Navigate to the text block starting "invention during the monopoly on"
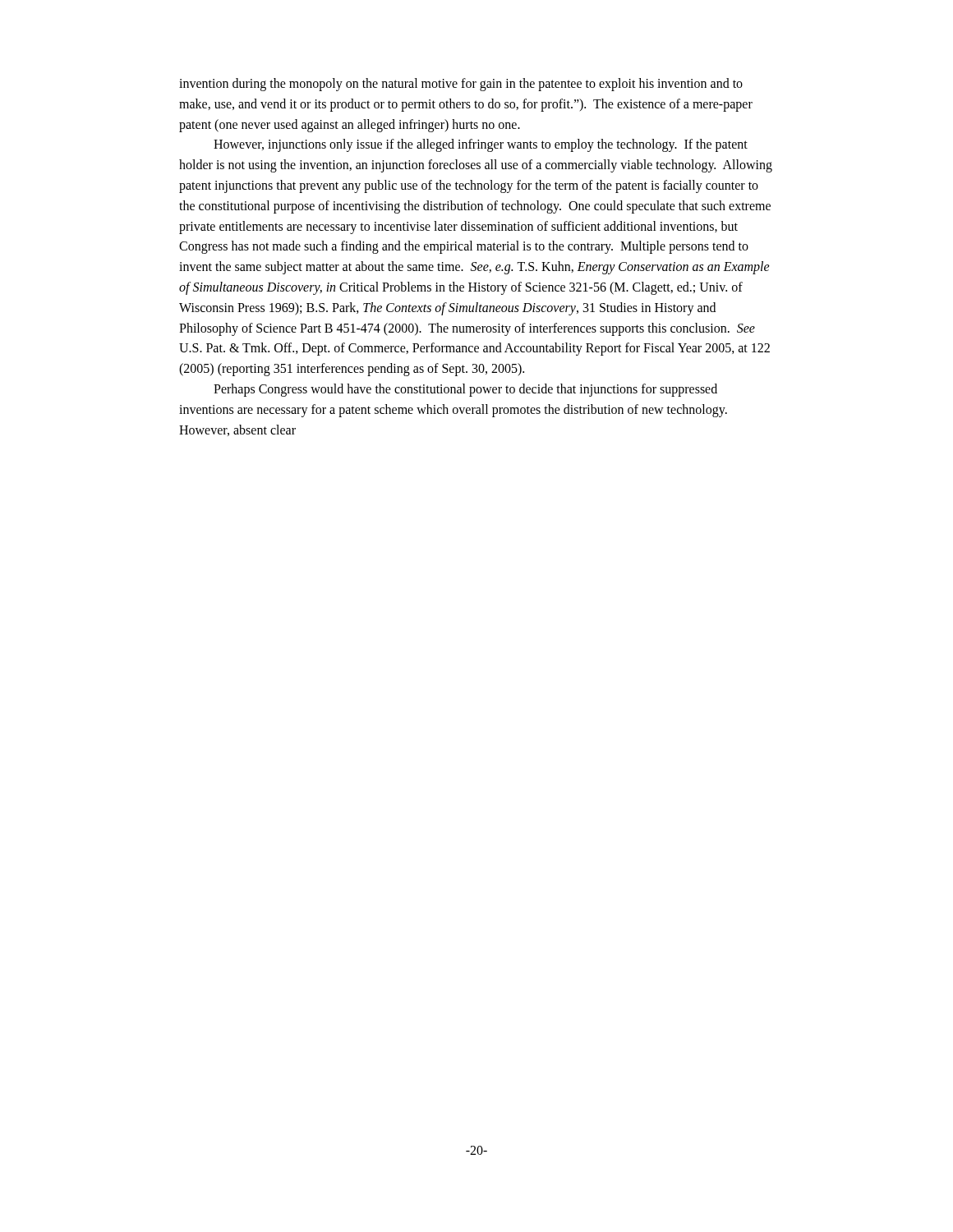 [x=476, y=257]
